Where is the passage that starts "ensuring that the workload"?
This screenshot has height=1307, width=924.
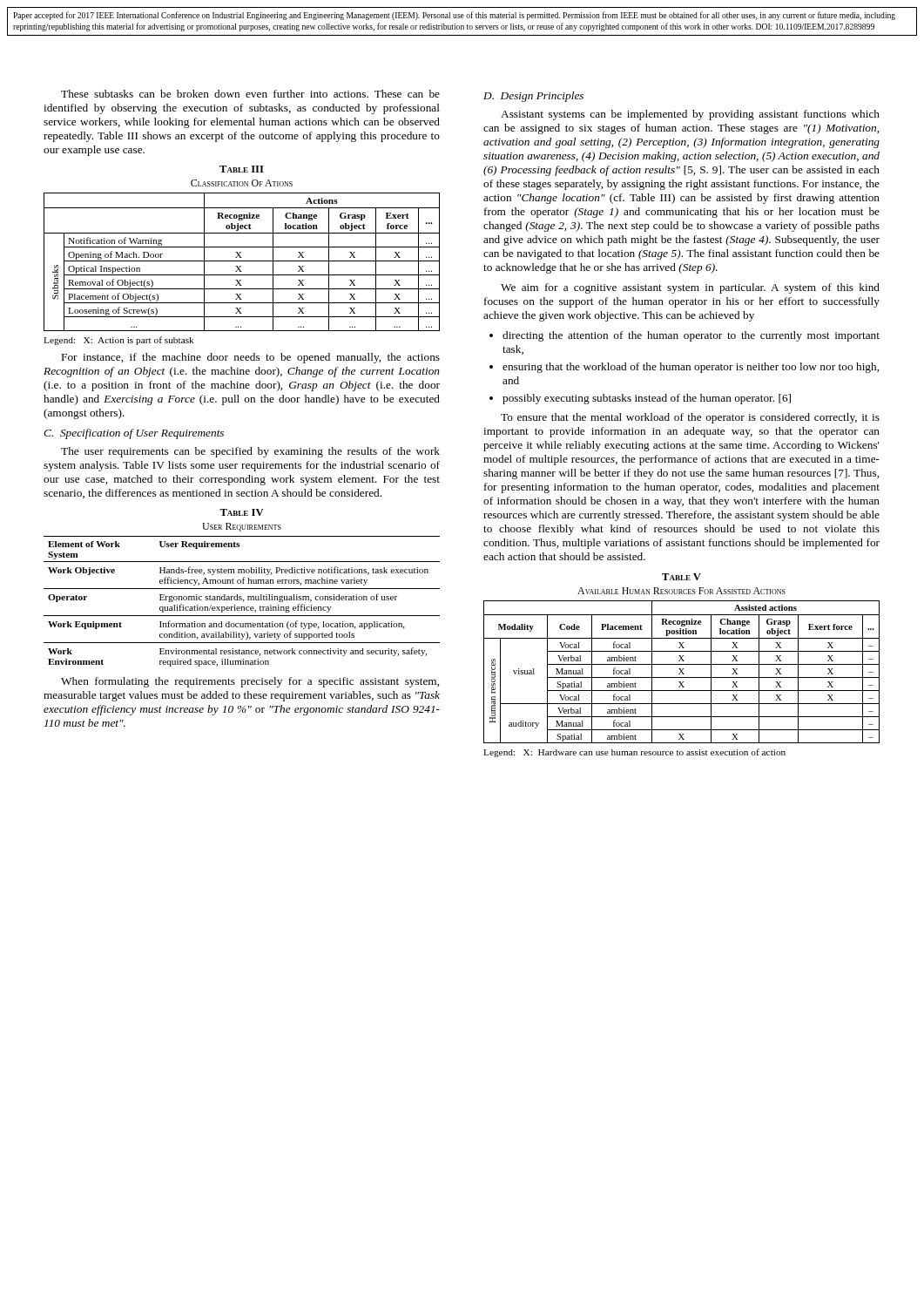[691, 373]
